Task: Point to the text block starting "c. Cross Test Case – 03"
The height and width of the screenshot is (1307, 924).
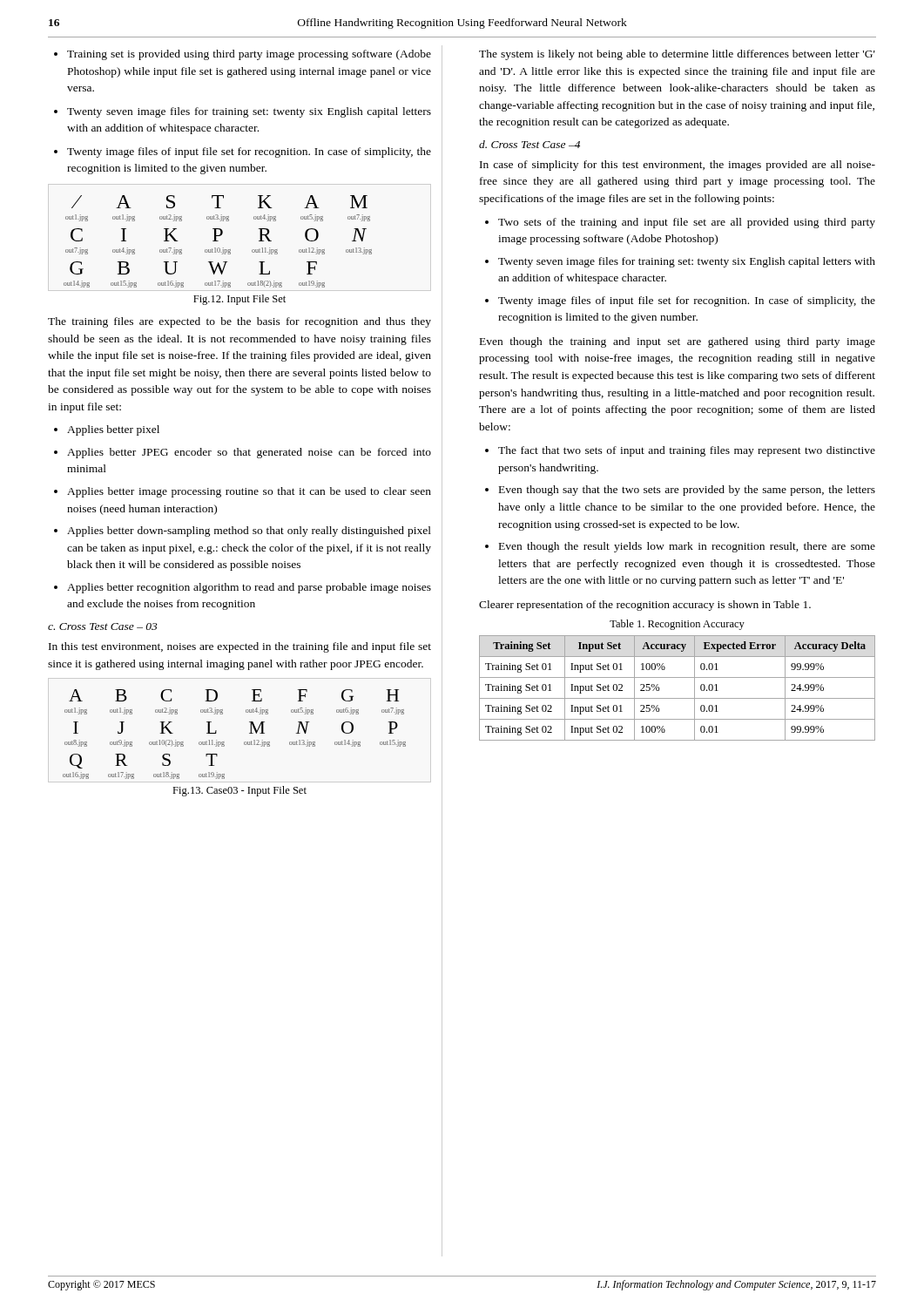Action: coord(103,626)
